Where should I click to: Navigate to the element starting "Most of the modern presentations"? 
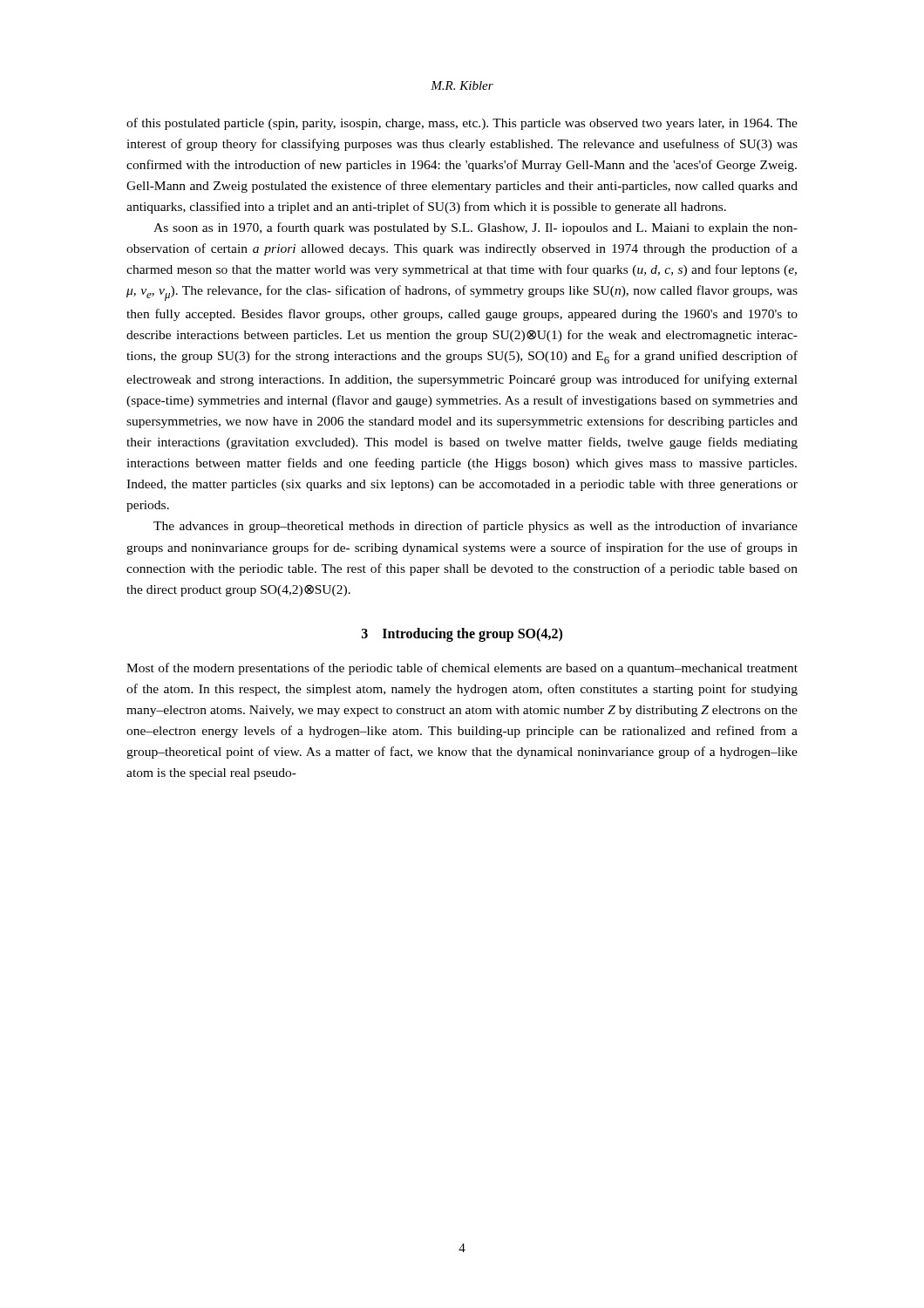[x=462, y=720]
